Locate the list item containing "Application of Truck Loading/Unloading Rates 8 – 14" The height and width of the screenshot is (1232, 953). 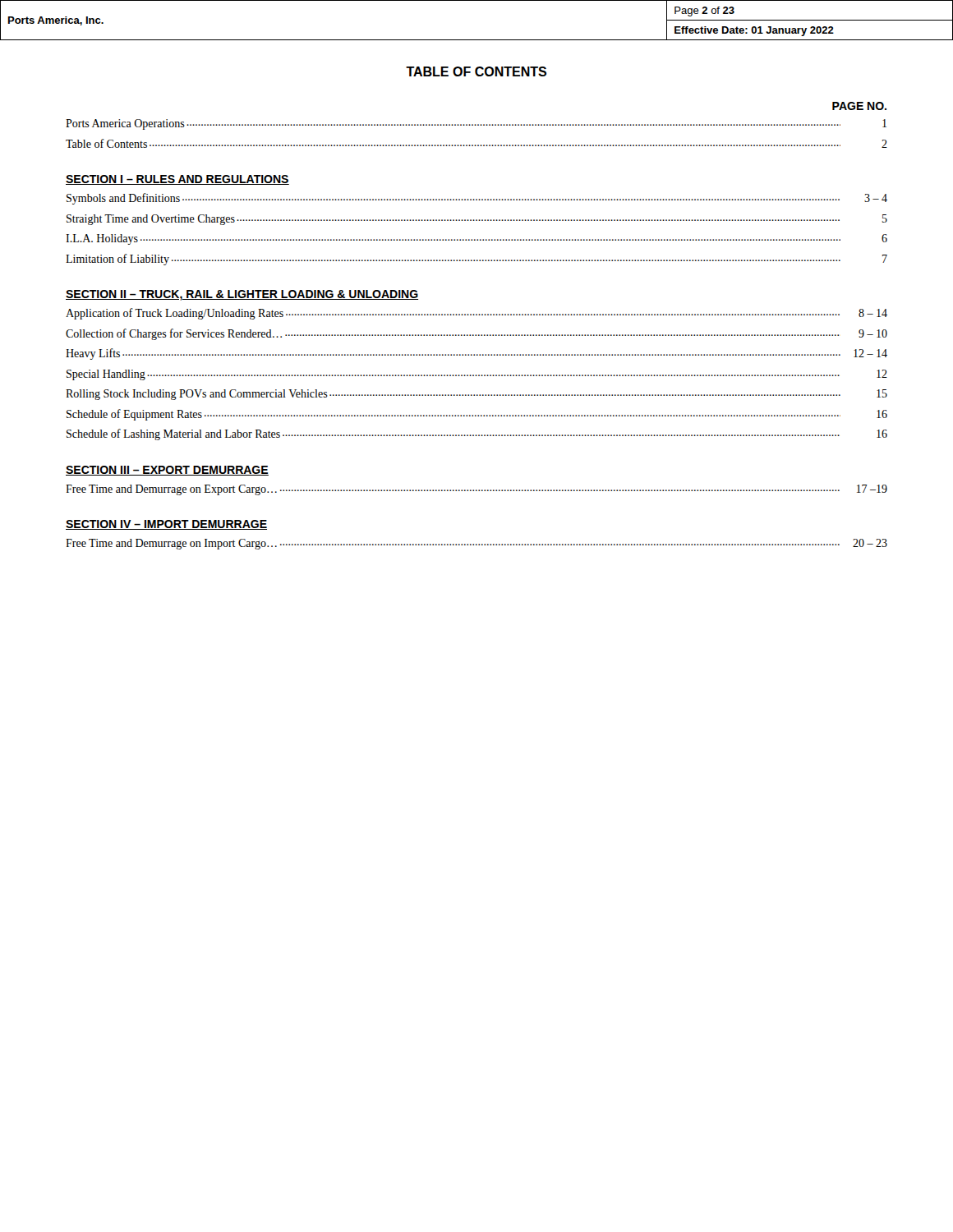click(476, 314)
